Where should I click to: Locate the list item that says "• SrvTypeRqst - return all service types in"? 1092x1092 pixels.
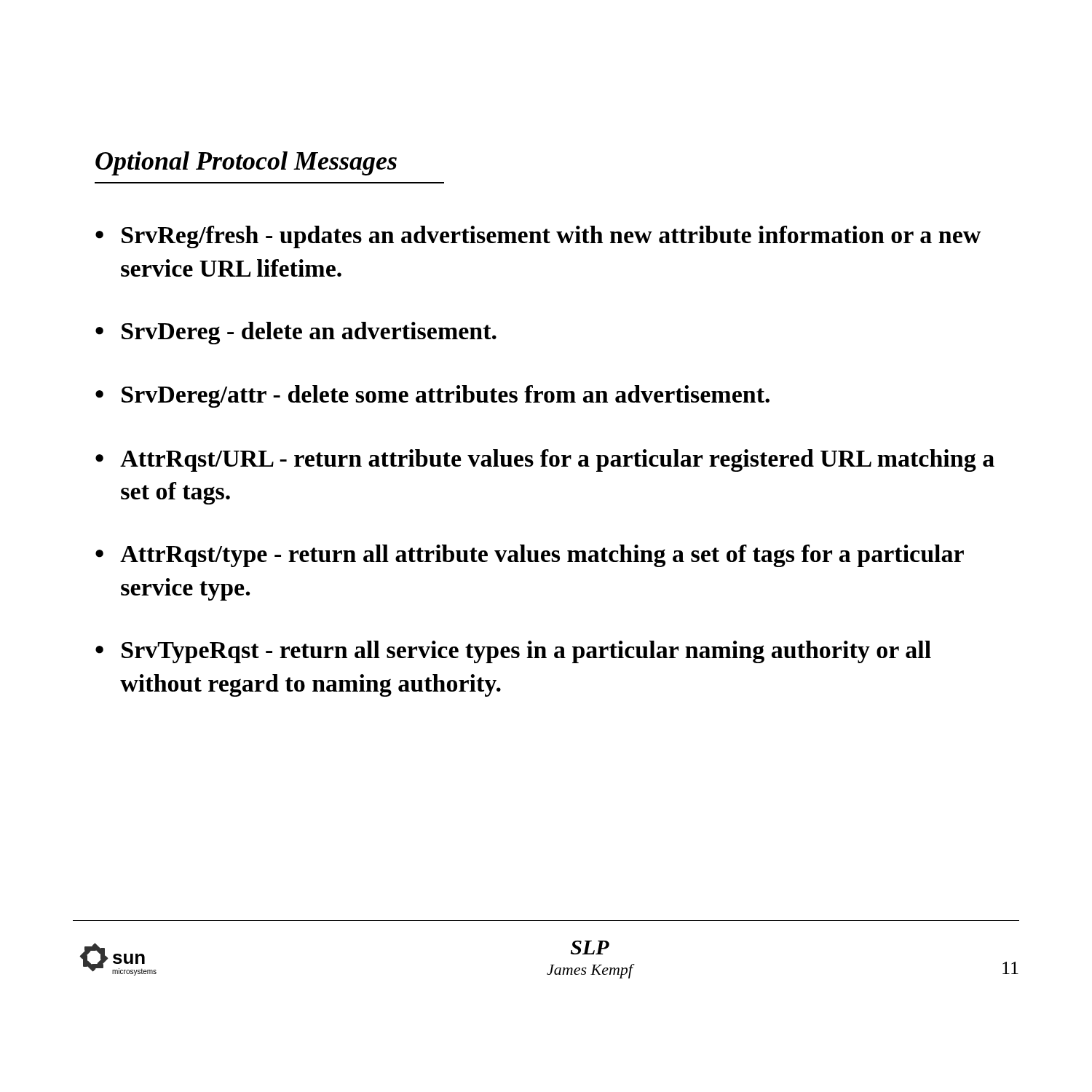point(546,667)
